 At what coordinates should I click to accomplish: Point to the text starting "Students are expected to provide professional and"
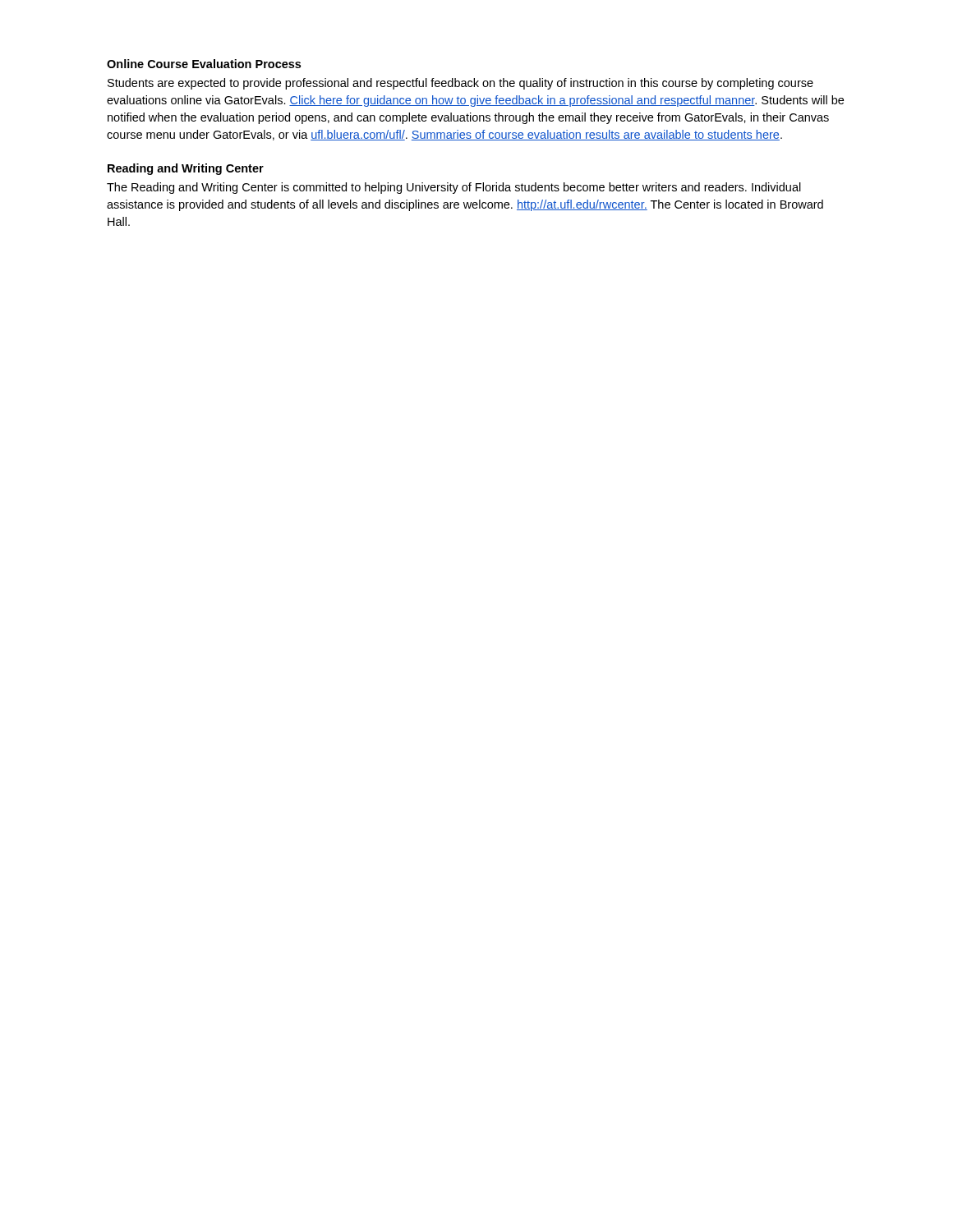coord(476,109)
